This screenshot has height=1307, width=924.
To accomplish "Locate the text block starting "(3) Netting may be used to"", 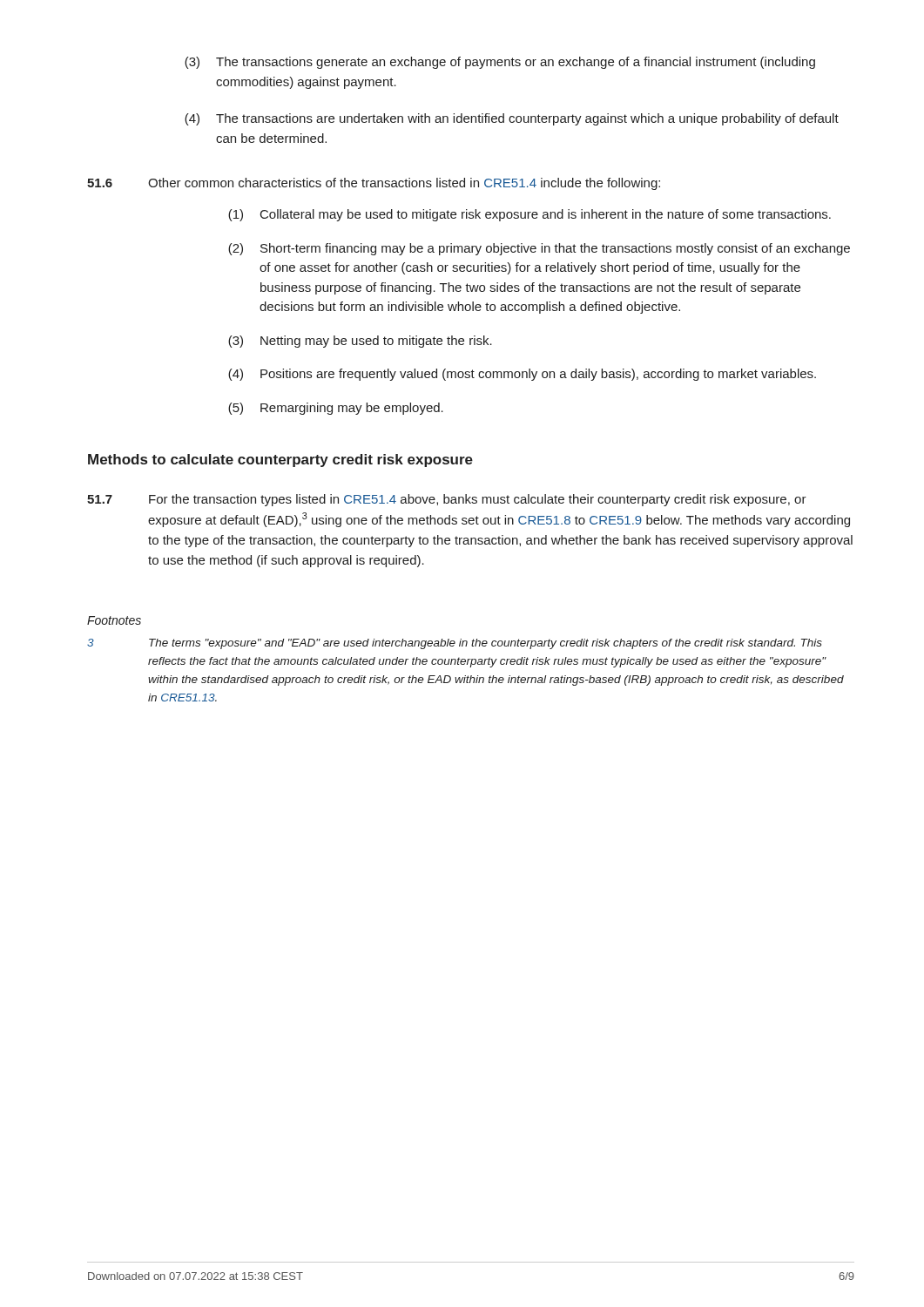I will pyautogui.click(x=360, y=342).
